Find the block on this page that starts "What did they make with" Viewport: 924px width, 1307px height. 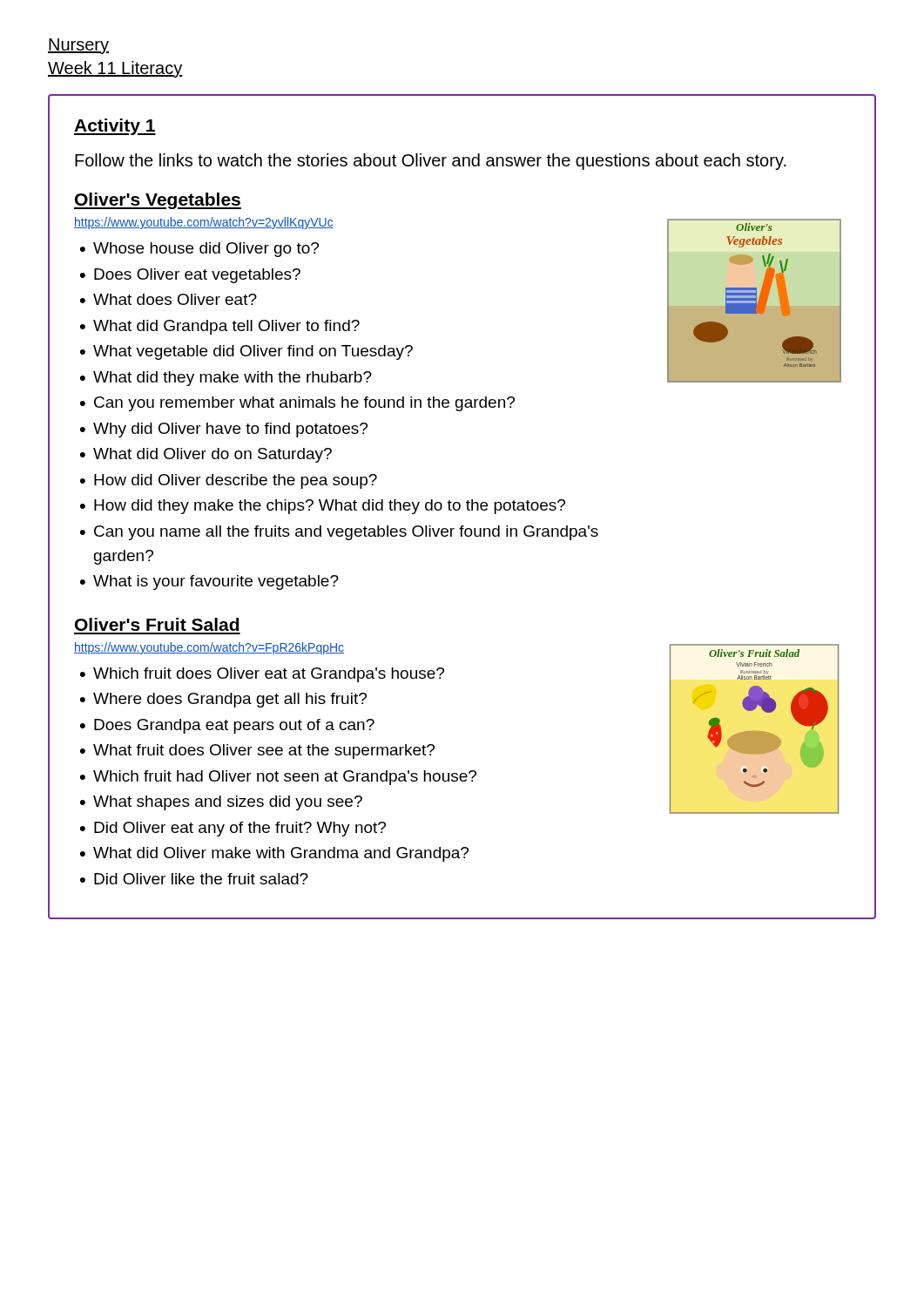233,377
